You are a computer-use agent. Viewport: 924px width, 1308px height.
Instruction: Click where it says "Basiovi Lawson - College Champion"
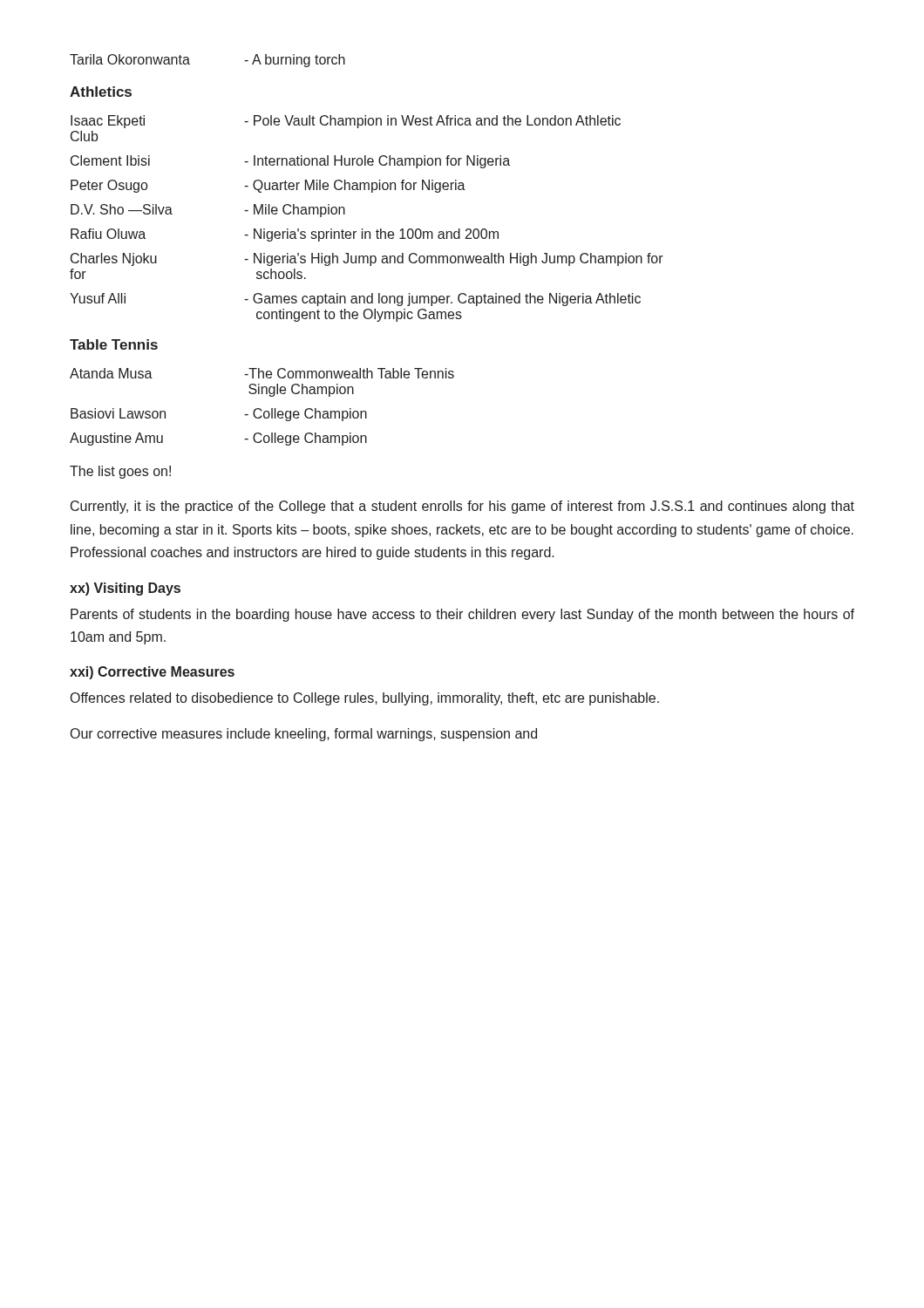click(x=113, y=415)
